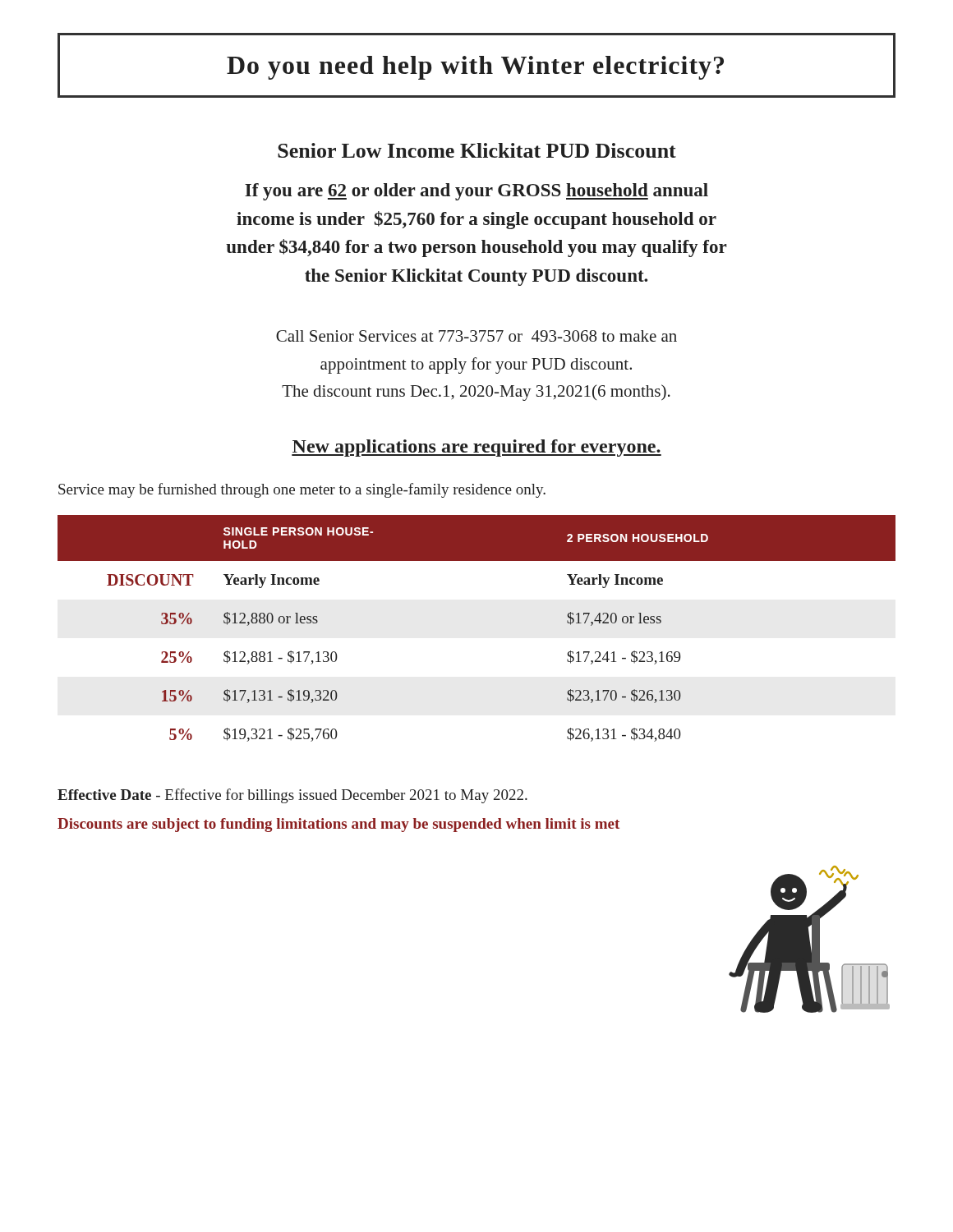This screenshot has height=1232, width=953.
Task: Select the illustration
Action: [x=476, y=941]
